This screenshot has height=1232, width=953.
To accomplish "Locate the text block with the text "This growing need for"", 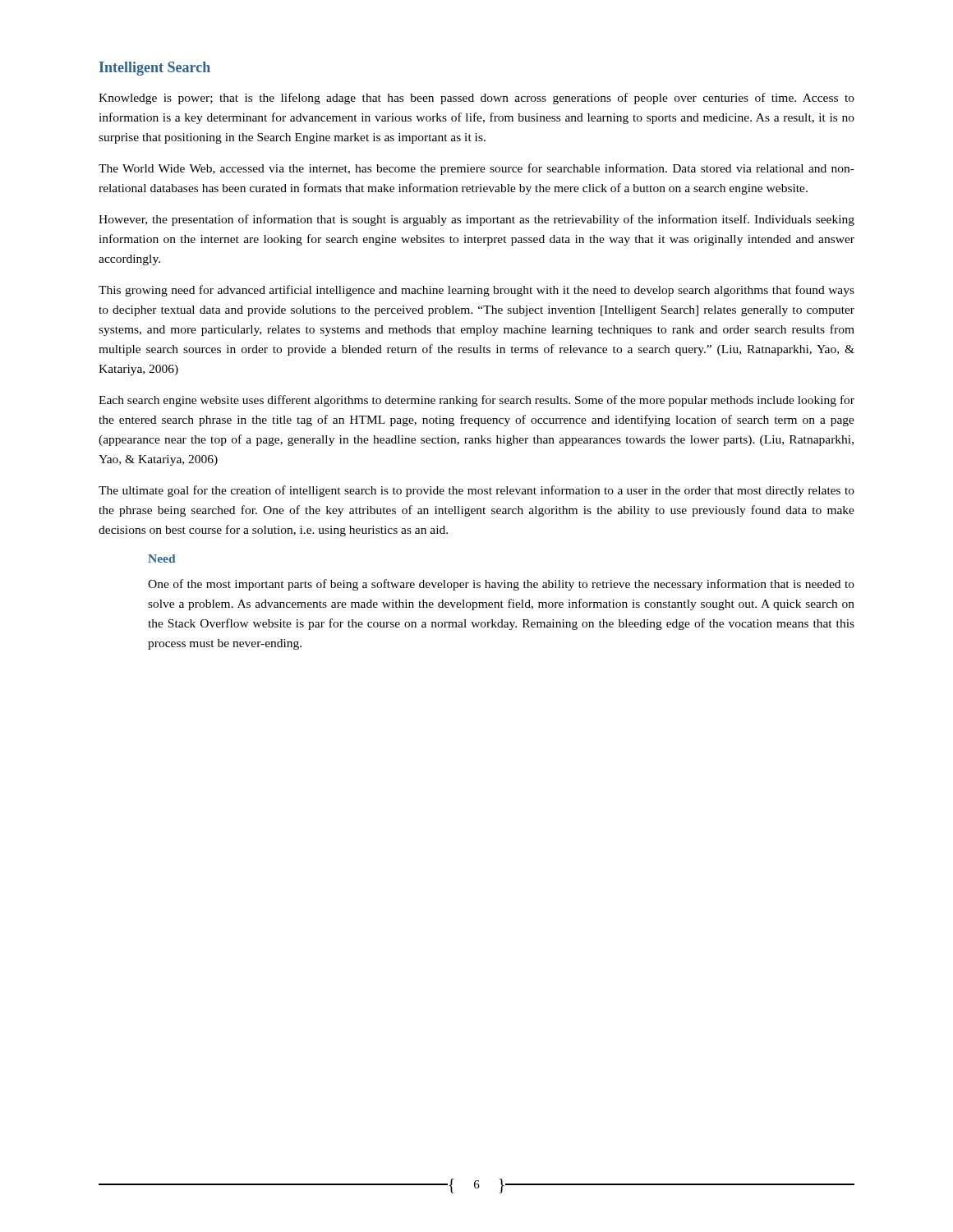I will (x=476, y=329).
